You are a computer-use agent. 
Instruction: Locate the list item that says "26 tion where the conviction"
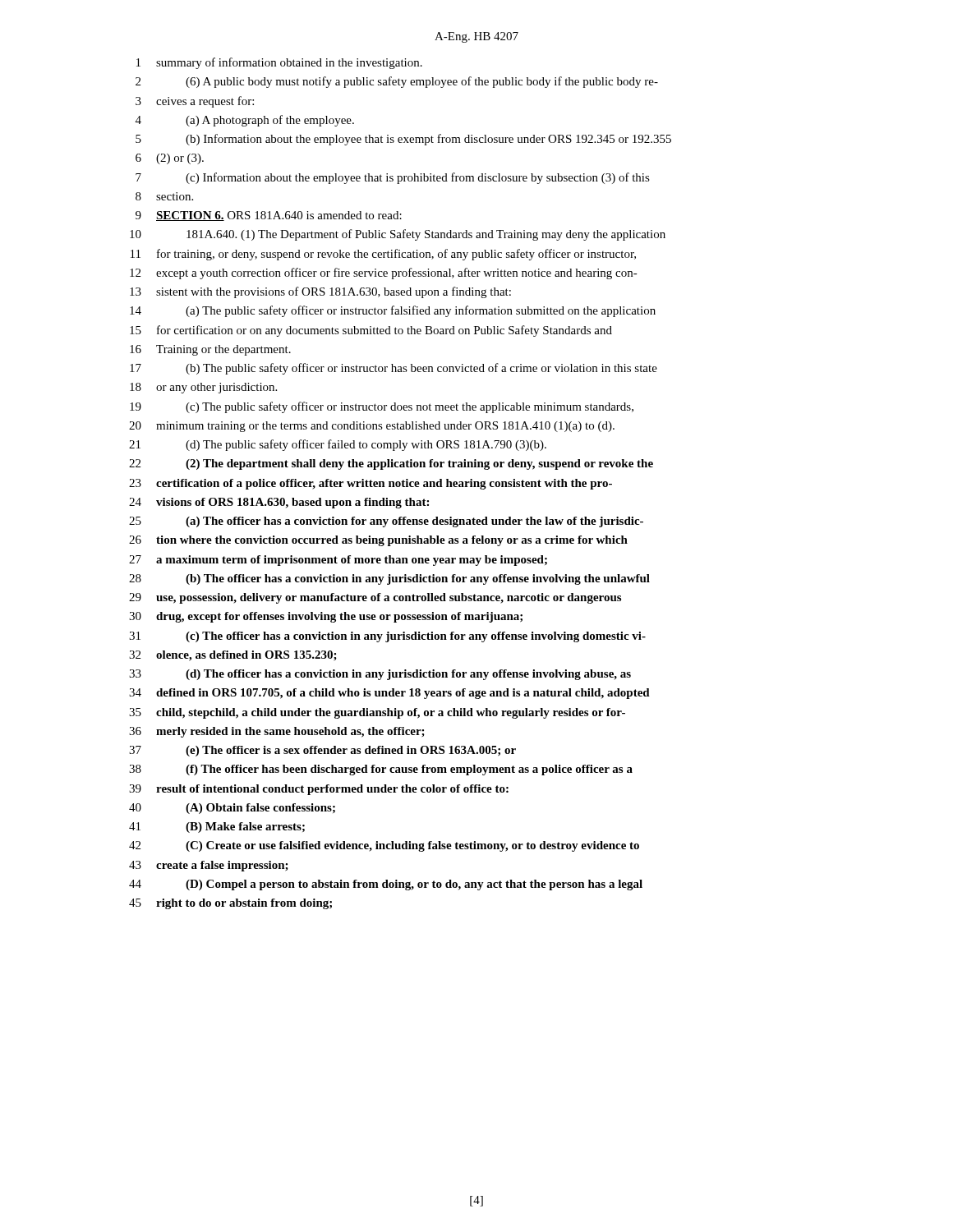[485, 540]
